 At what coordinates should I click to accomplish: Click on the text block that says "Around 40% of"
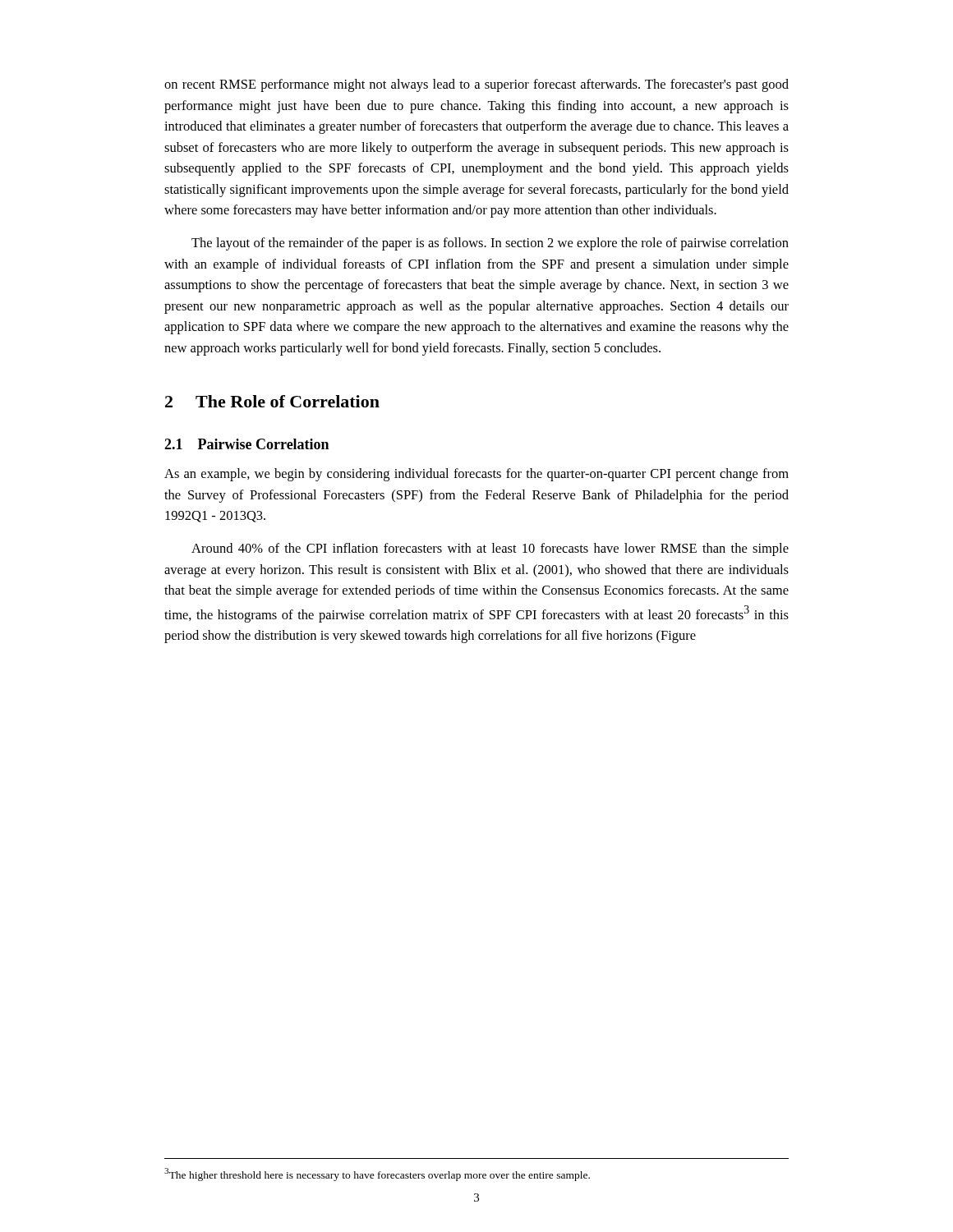476,592
